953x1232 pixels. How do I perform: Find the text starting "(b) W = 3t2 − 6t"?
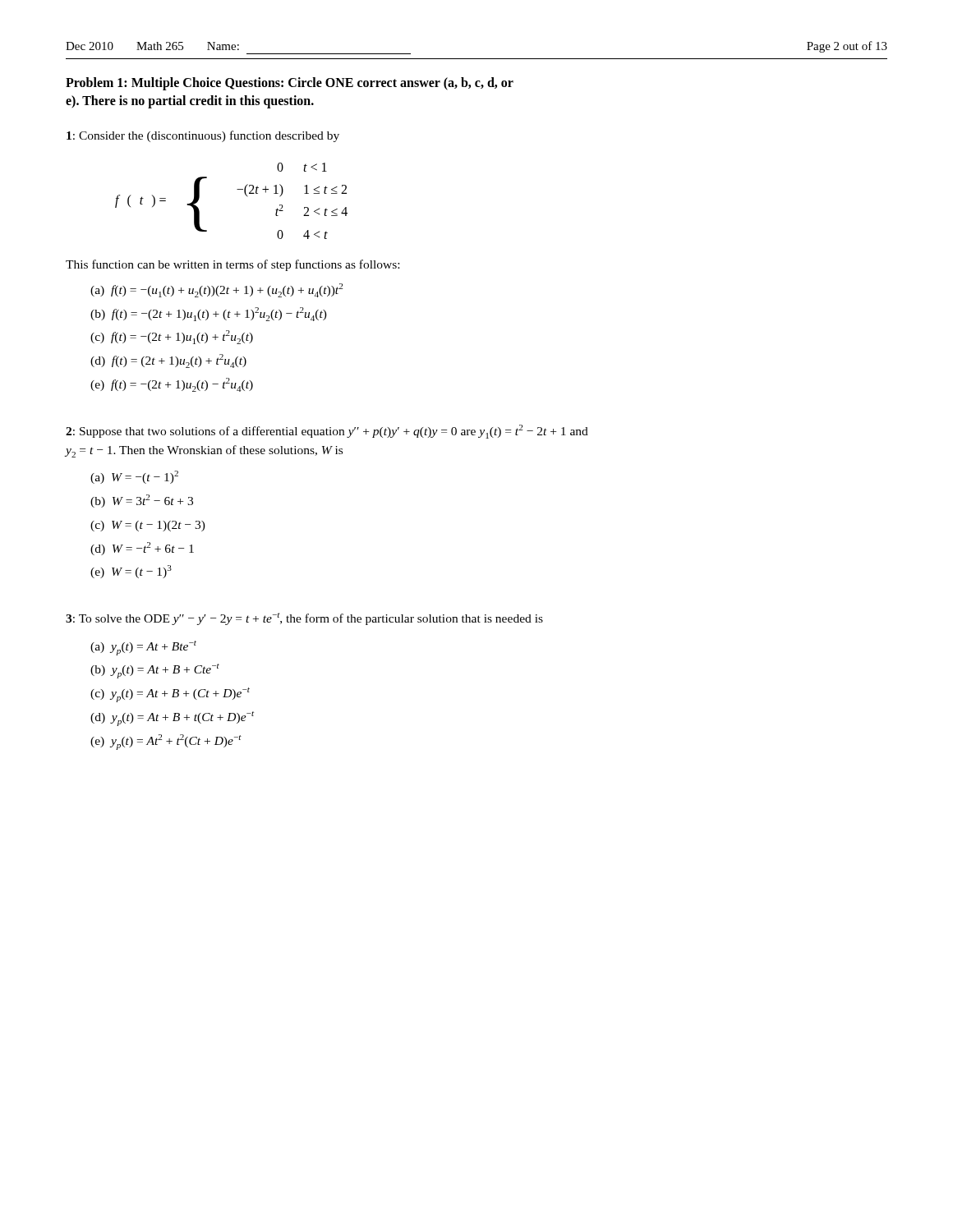[x=142, y=500]
